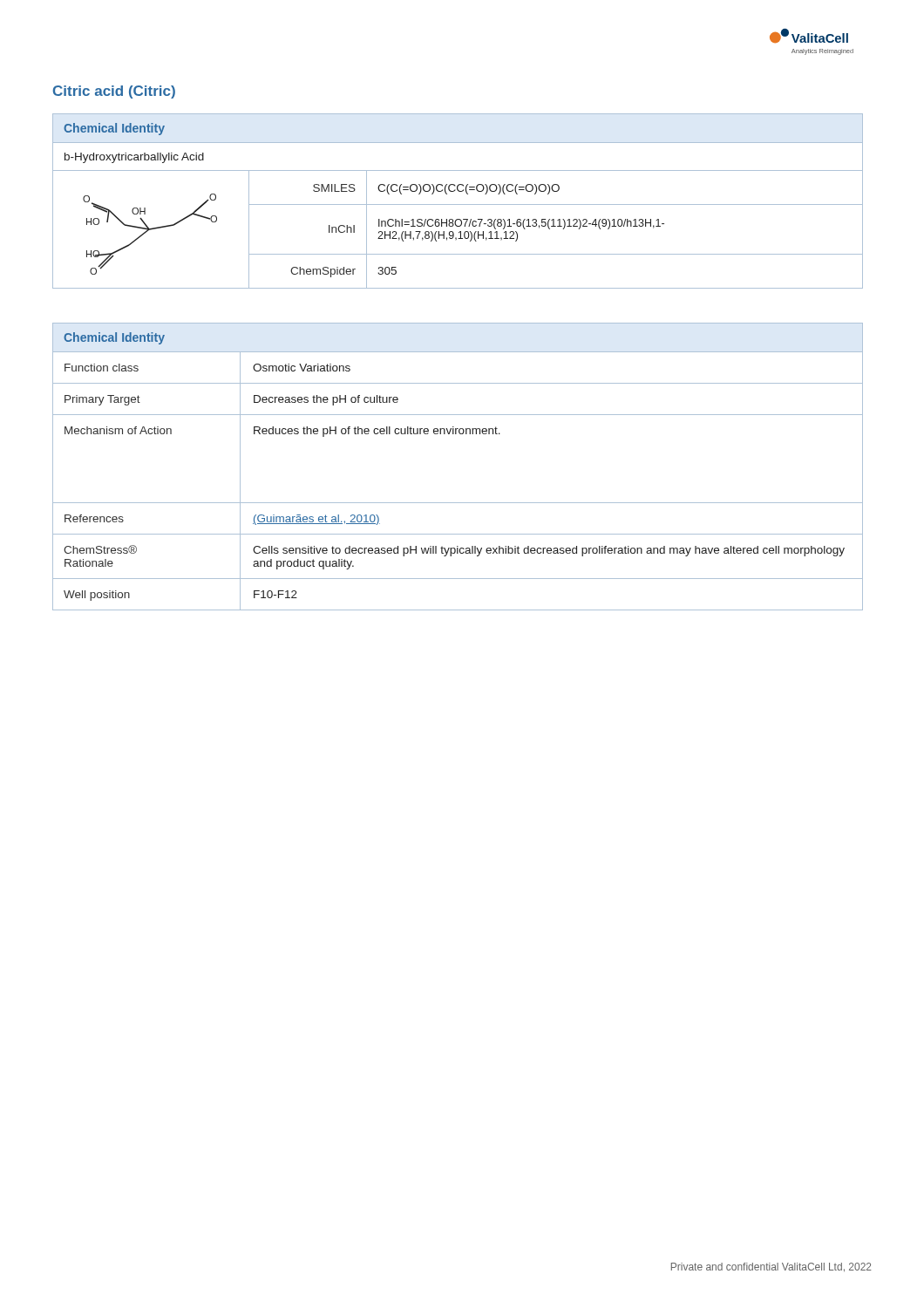
Task: Locate the table with the text "Primary Target"
Action: click(458, 467)
